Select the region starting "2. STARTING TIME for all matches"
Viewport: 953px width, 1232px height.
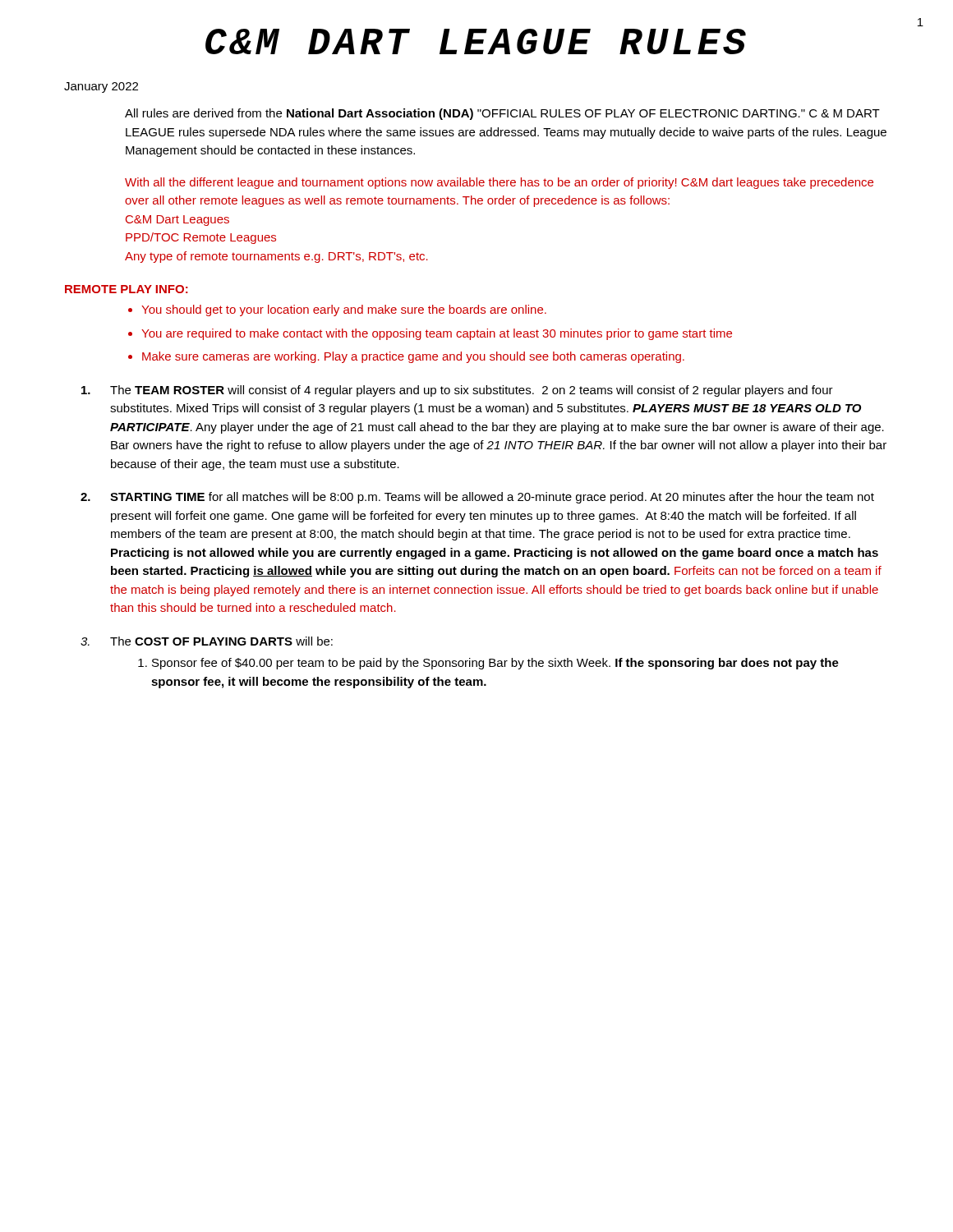pyautogui.click(x=485, y=553)
